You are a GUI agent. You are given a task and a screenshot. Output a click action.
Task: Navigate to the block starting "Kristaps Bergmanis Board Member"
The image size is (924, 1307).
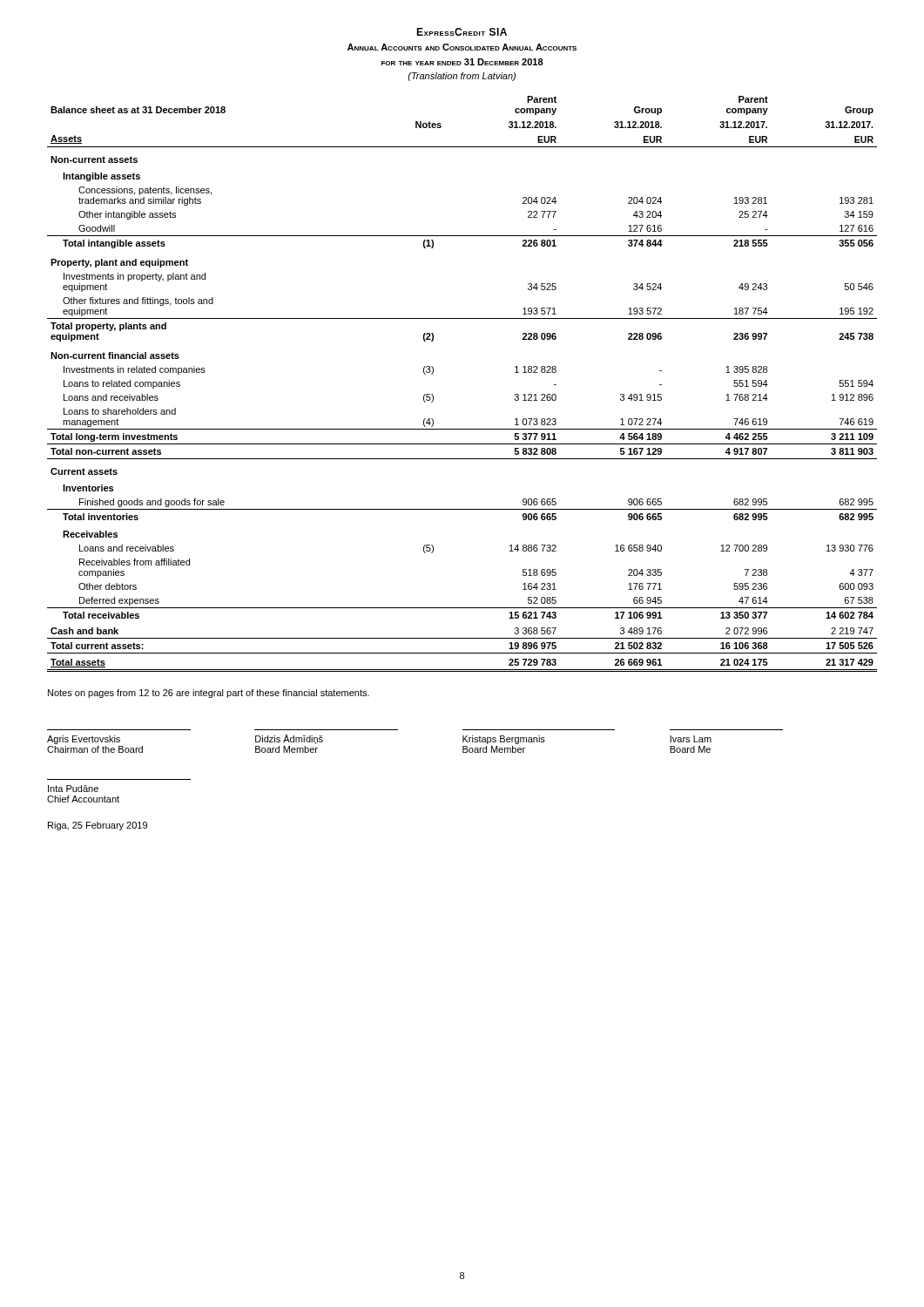point(504,740)
